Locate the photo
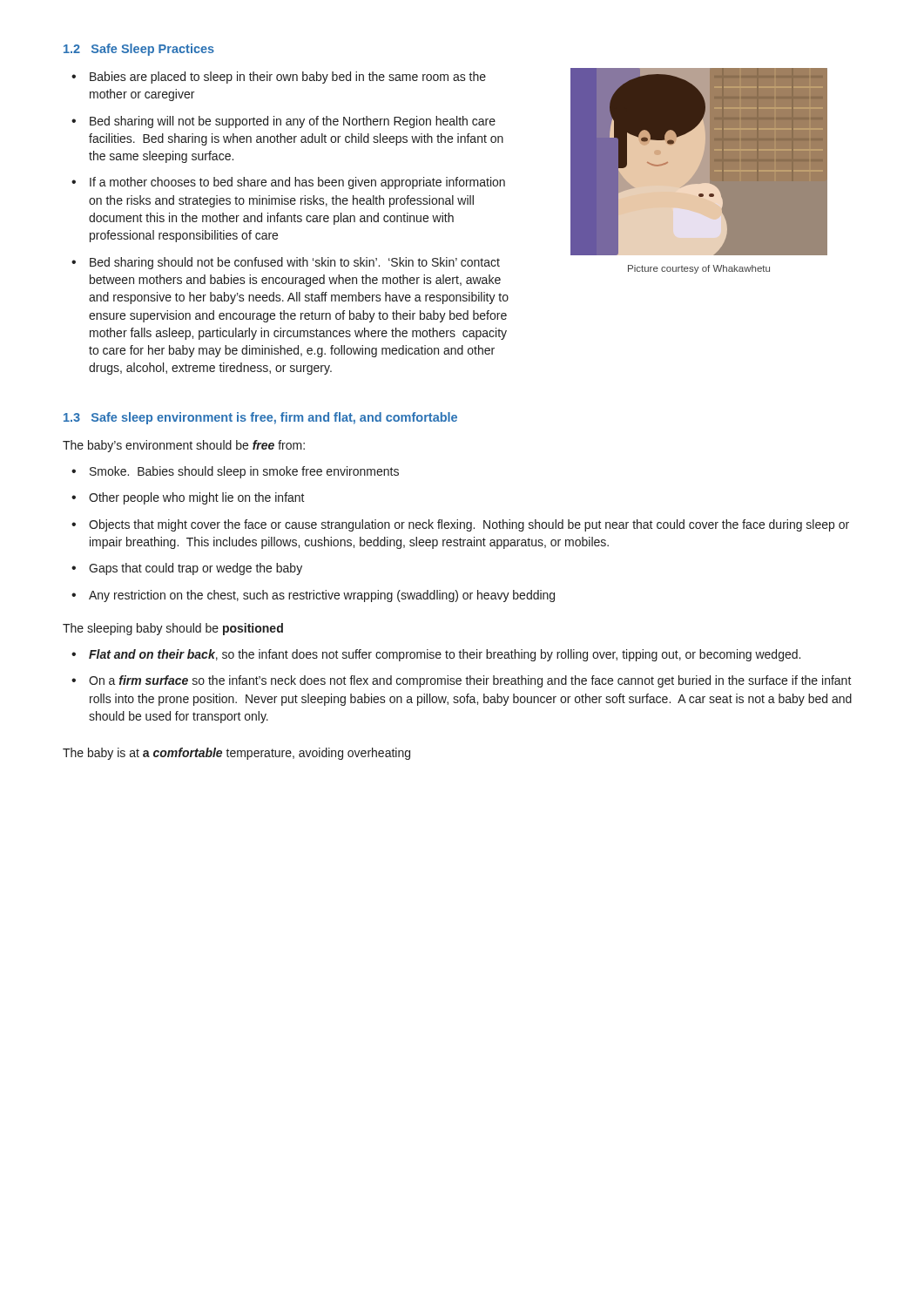This screenshot has height=1307, width=924. coord(699,163)
